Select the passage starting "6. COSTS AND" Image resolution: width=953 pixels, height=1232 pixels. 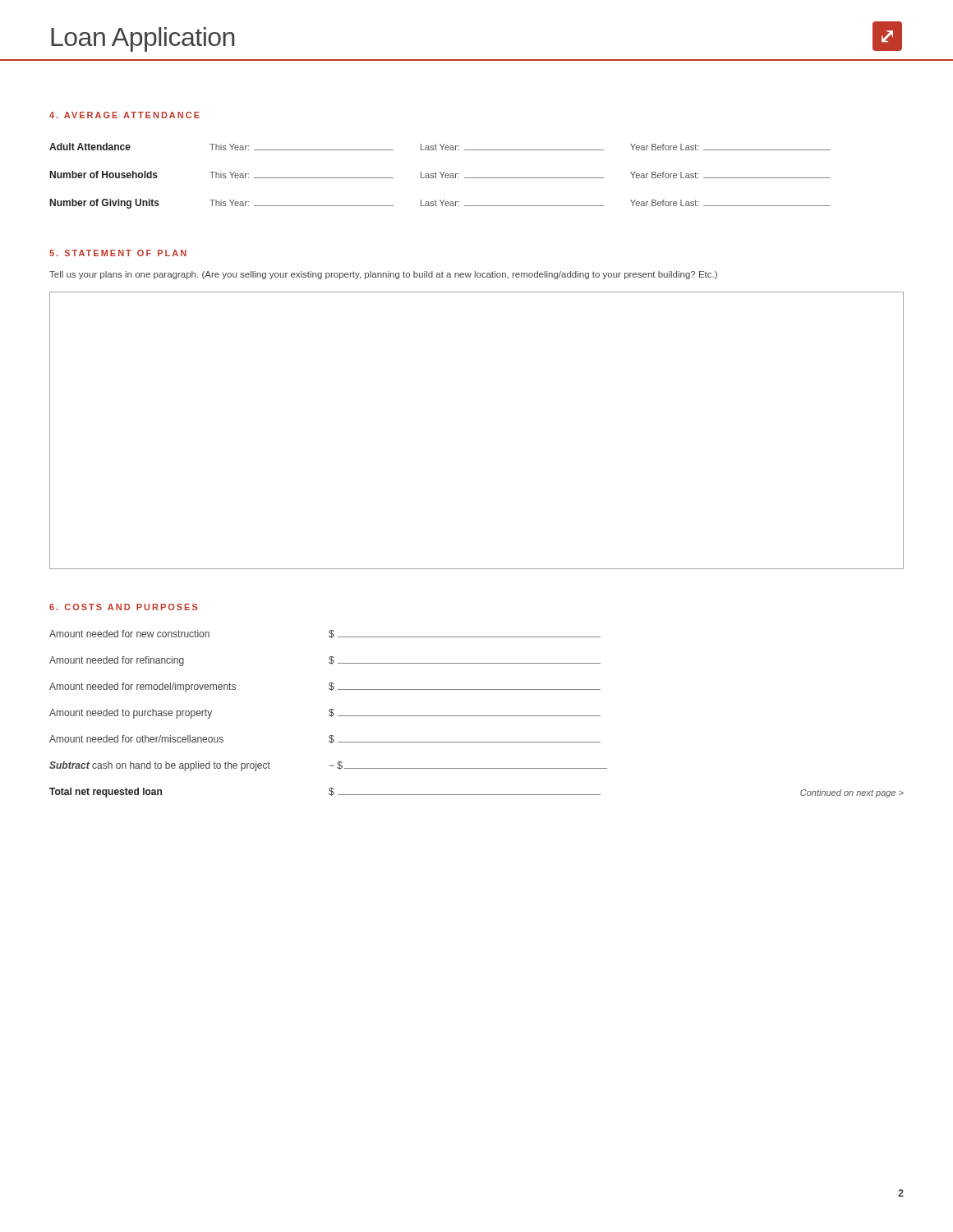point(124,607)
